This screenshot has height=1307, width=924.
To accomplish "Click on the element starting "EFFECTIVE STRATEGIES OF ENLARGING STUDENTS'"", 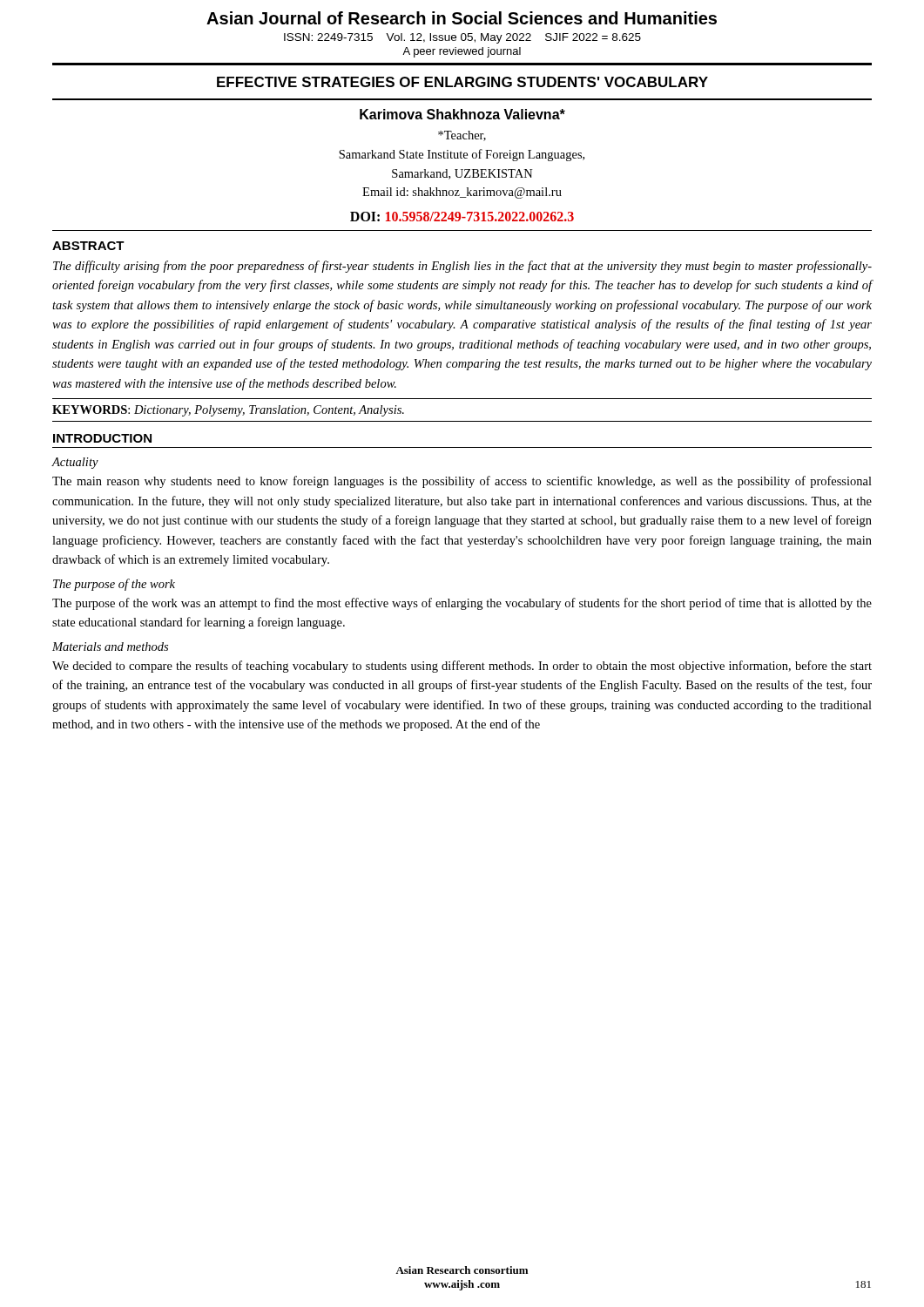I will (x=462, y=83).
